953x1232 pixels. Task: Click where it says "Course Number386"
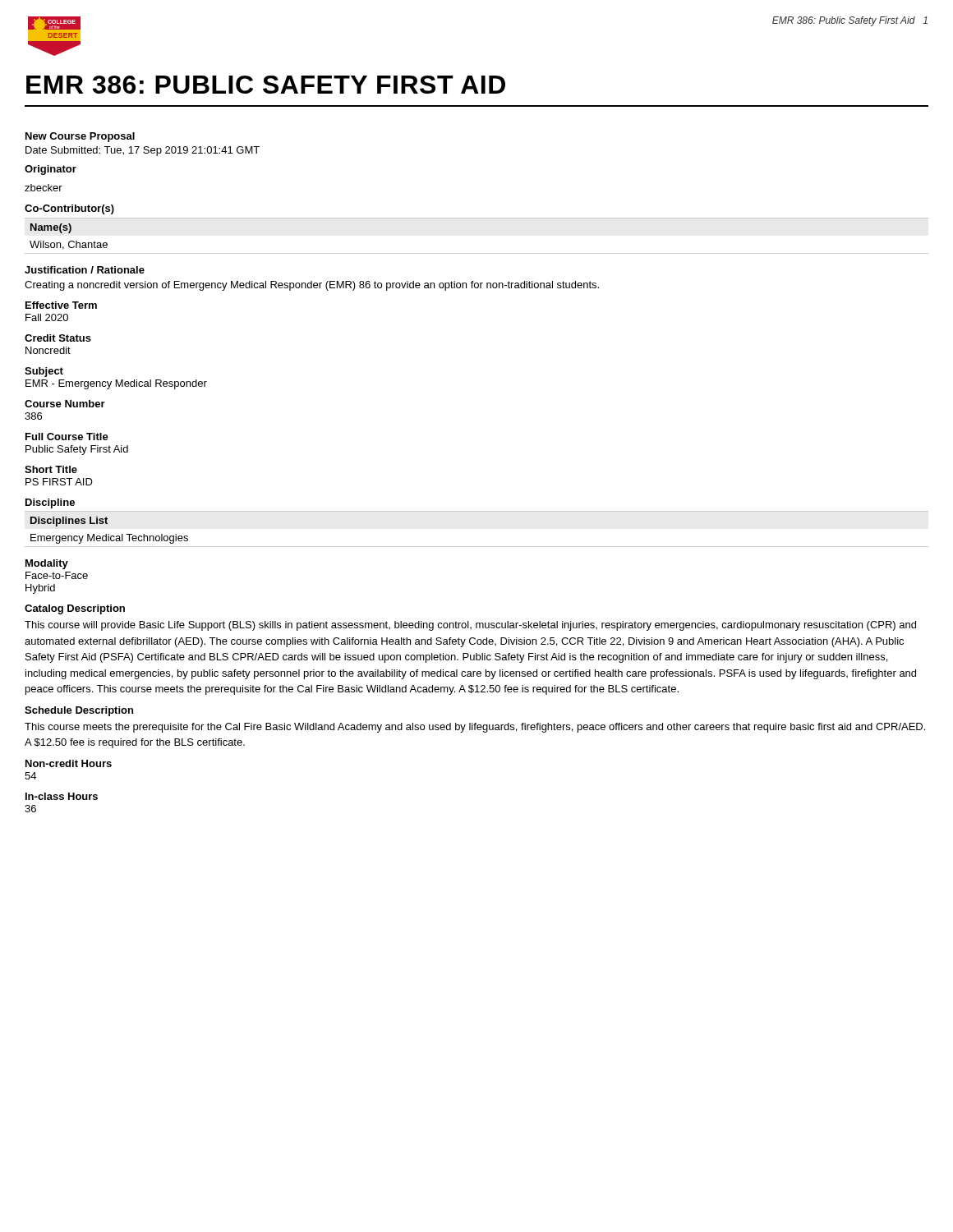point(65,410)
